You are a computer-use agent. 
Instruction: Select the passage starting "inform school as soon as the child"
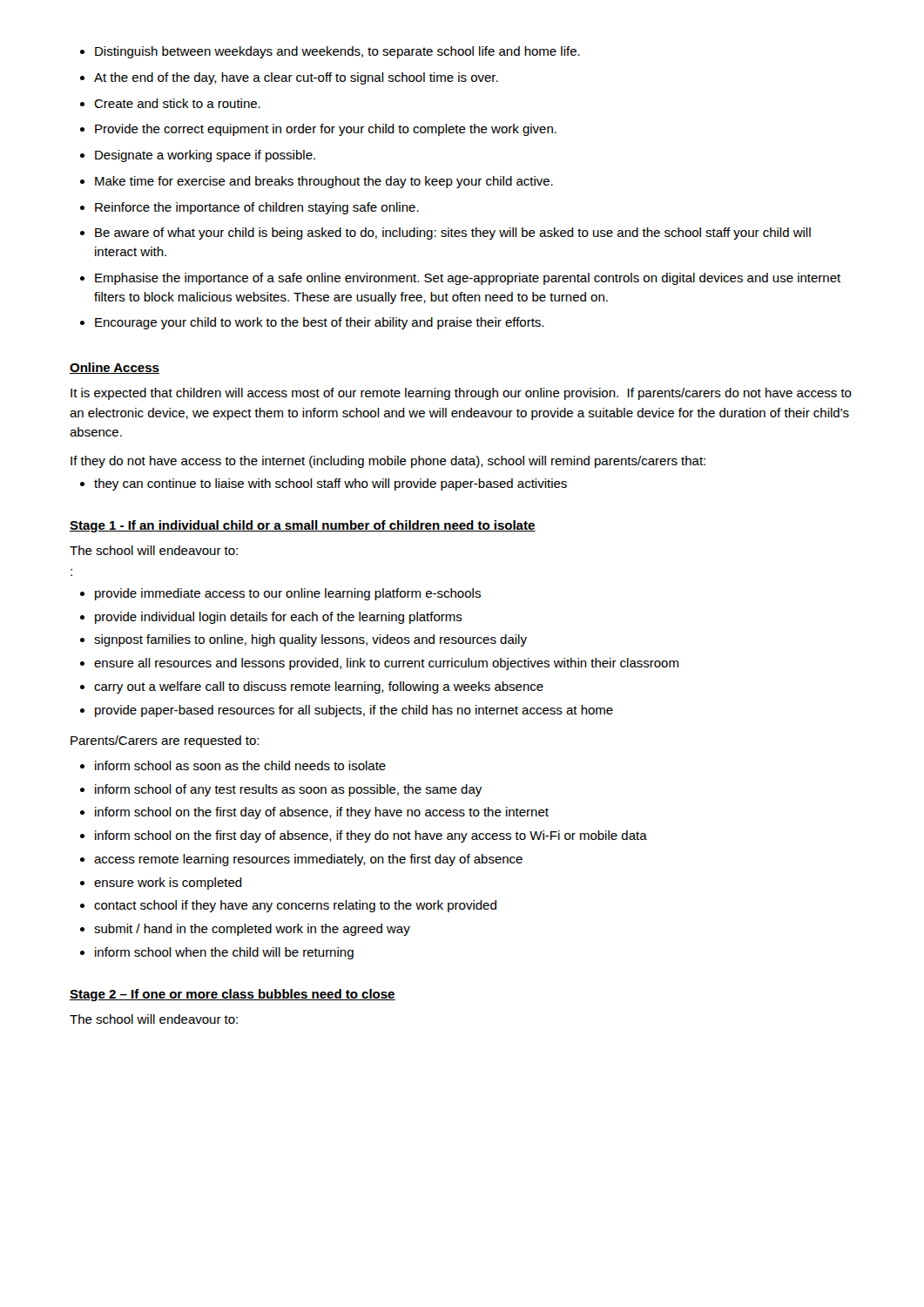click(240, 765)
